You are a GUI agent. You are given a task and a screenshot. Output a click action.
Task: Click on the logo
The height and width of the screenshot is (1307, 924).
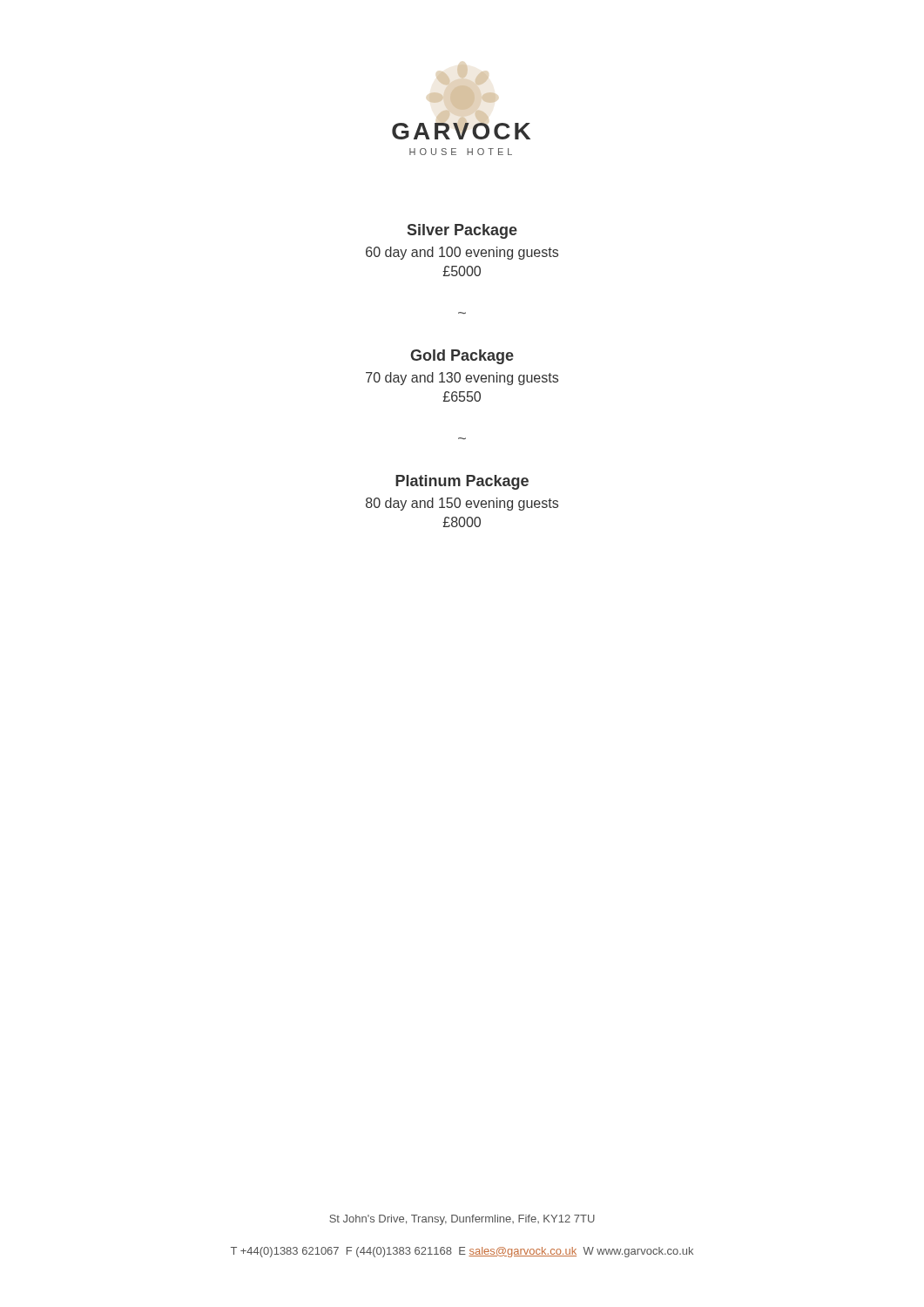462,84
